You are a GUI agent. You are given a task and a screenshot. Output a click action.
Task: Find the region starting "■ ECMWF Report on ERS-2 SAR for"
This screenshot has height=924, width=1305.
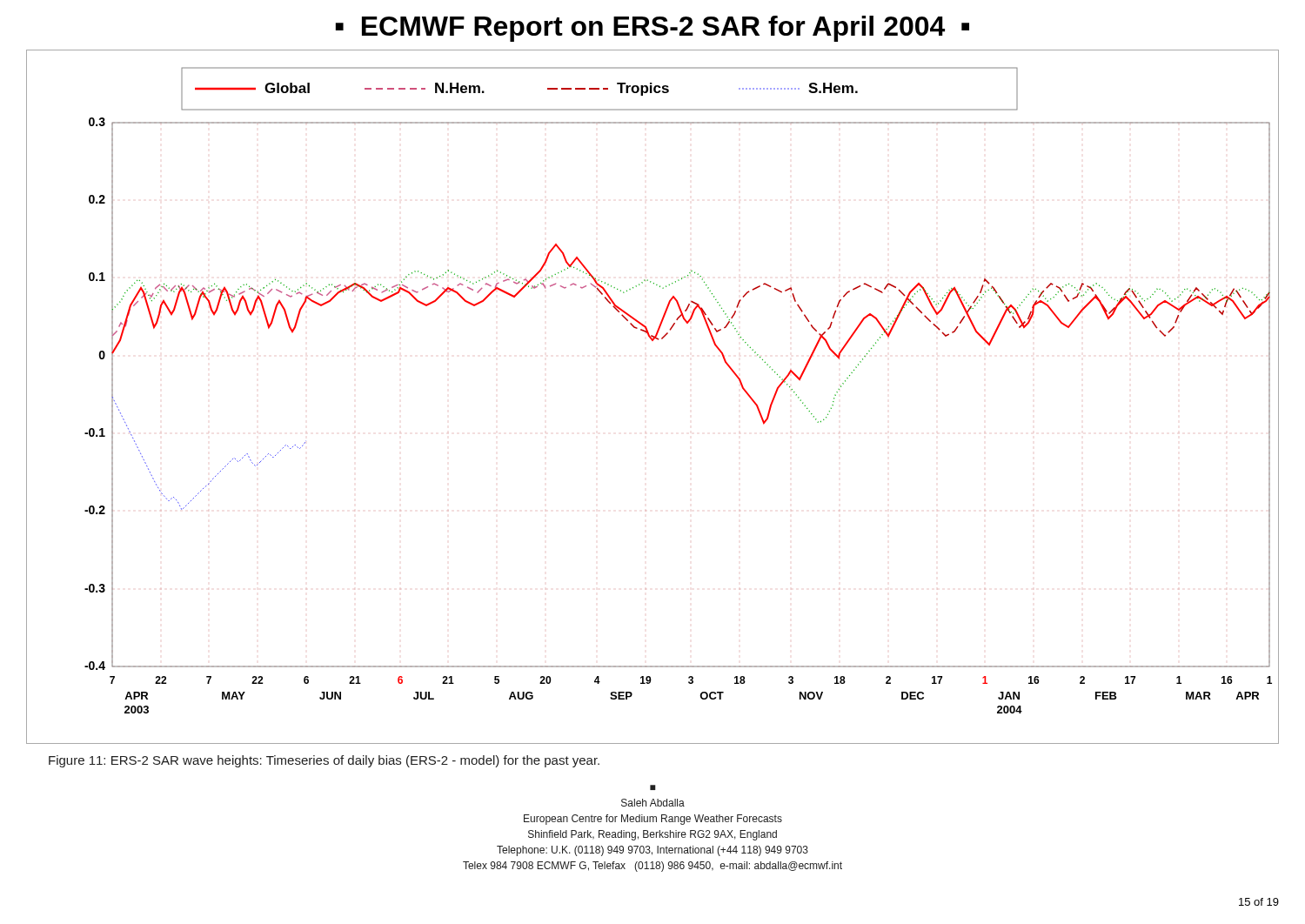pos(652,27)
